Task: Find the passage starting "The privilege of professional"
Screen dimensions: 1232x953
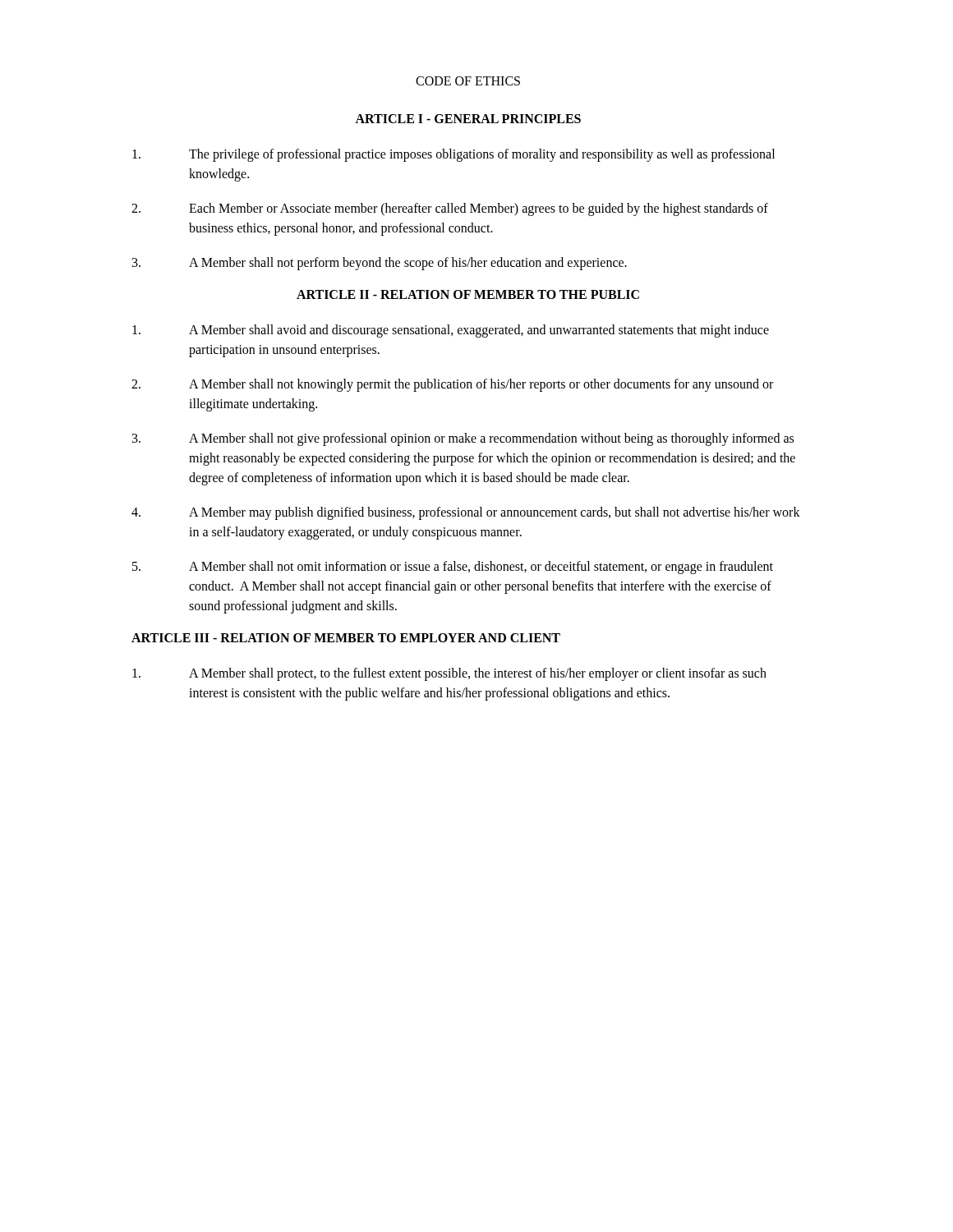Action: (468, 164)
